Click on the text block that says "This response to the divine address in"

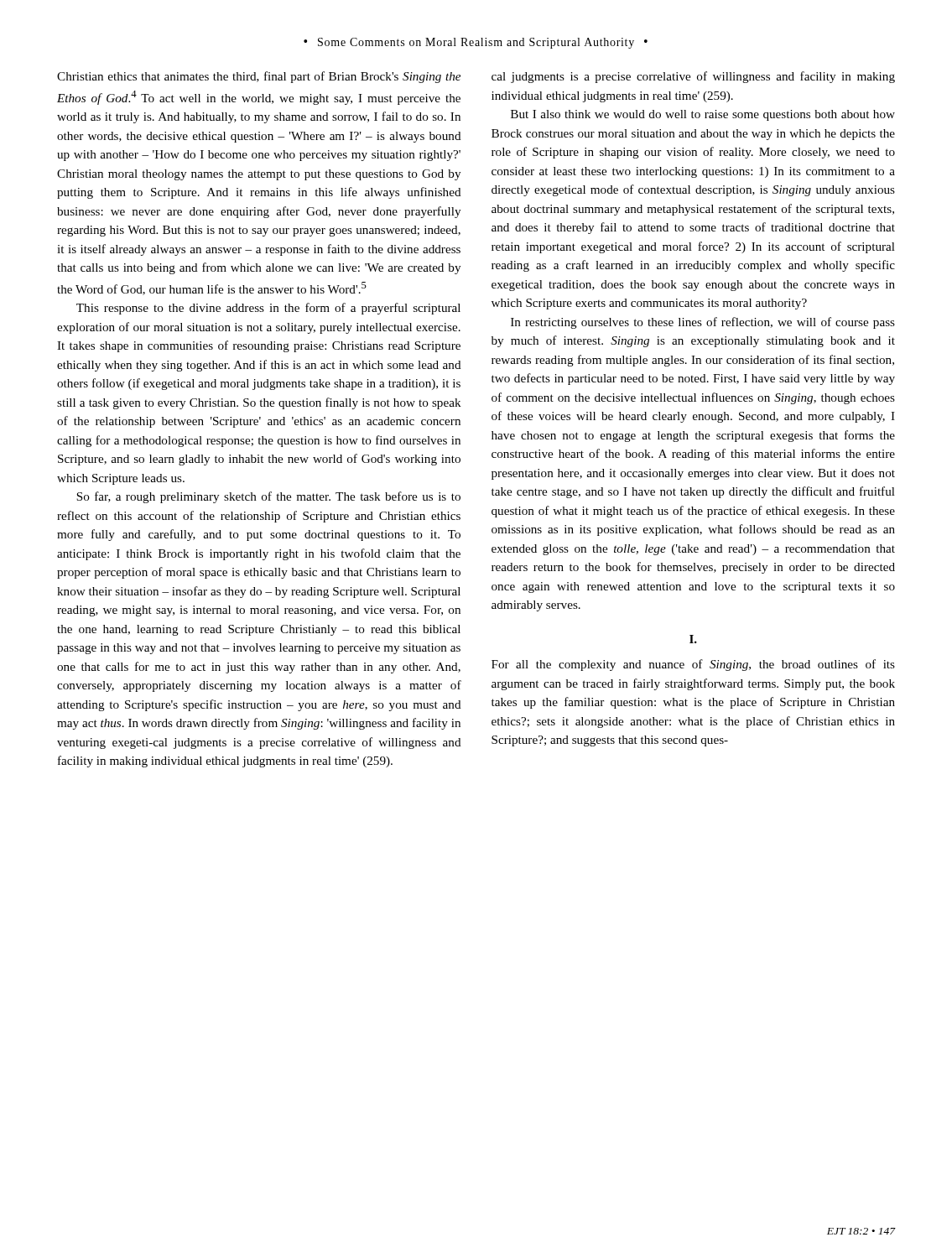pyautogui.click(x=259, y=392)
